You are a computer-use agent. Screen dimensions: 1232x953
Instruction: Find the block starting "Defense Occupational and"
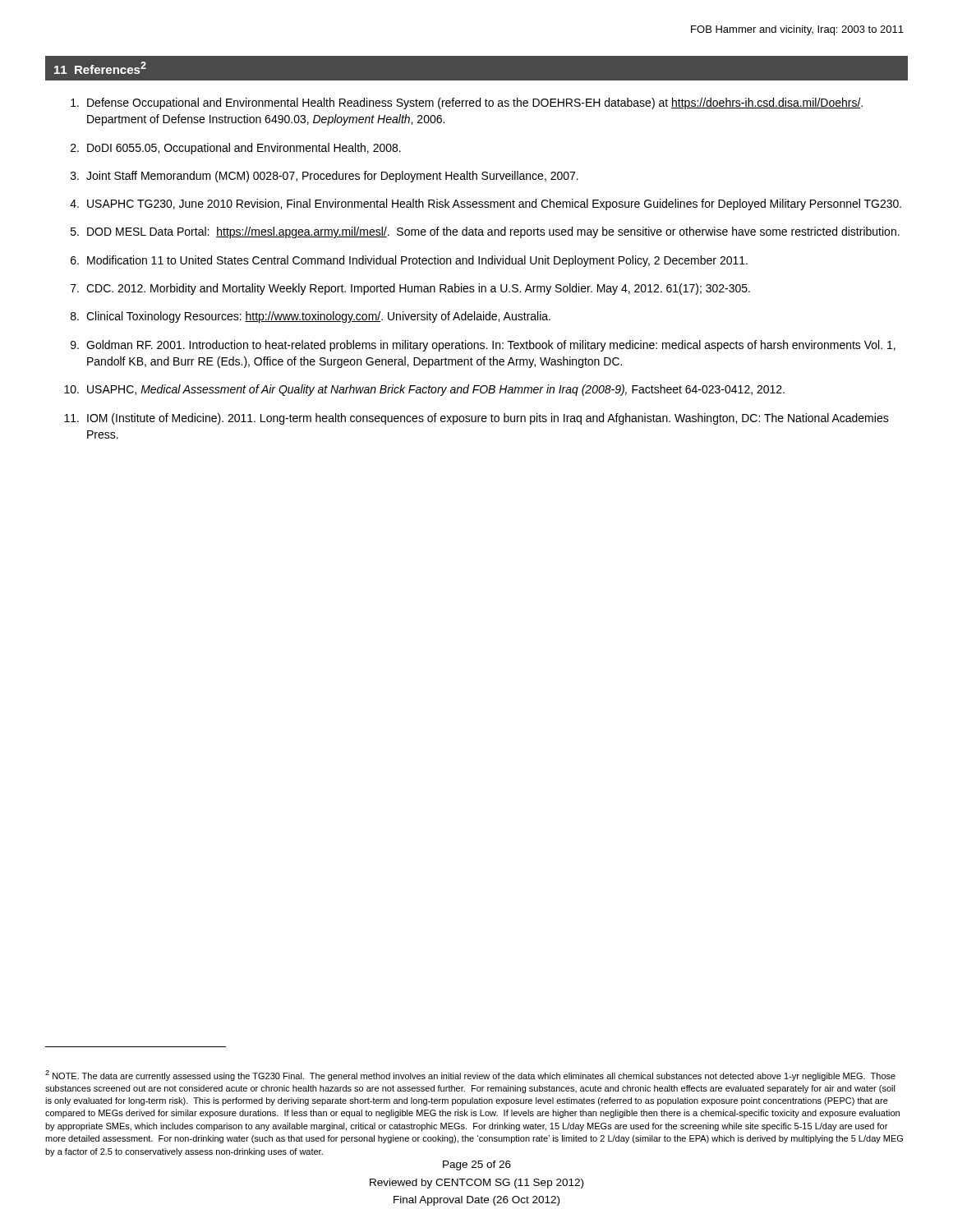click(474, 111)
